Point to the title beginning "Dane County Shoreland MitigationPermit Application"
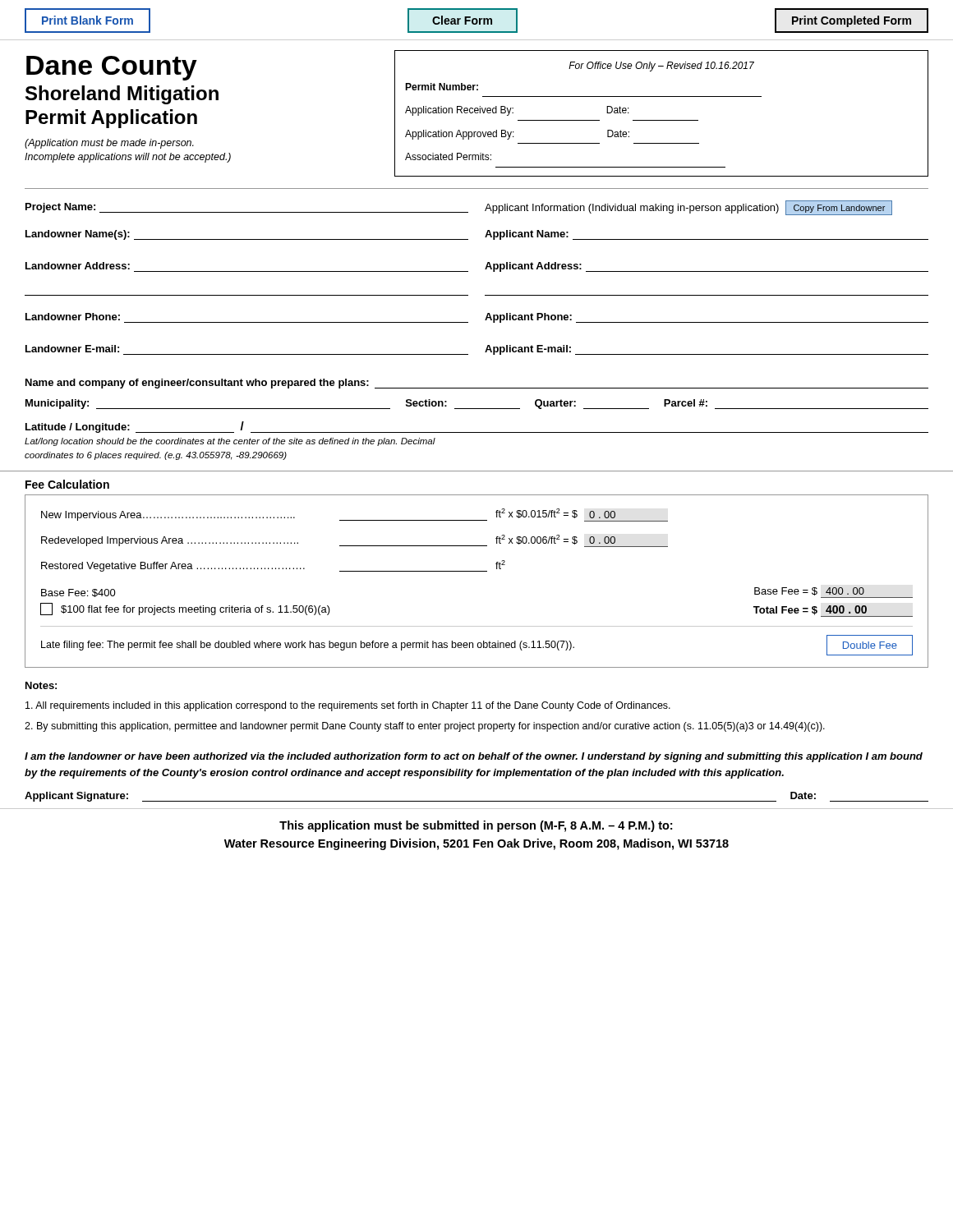 click(197, 108)
